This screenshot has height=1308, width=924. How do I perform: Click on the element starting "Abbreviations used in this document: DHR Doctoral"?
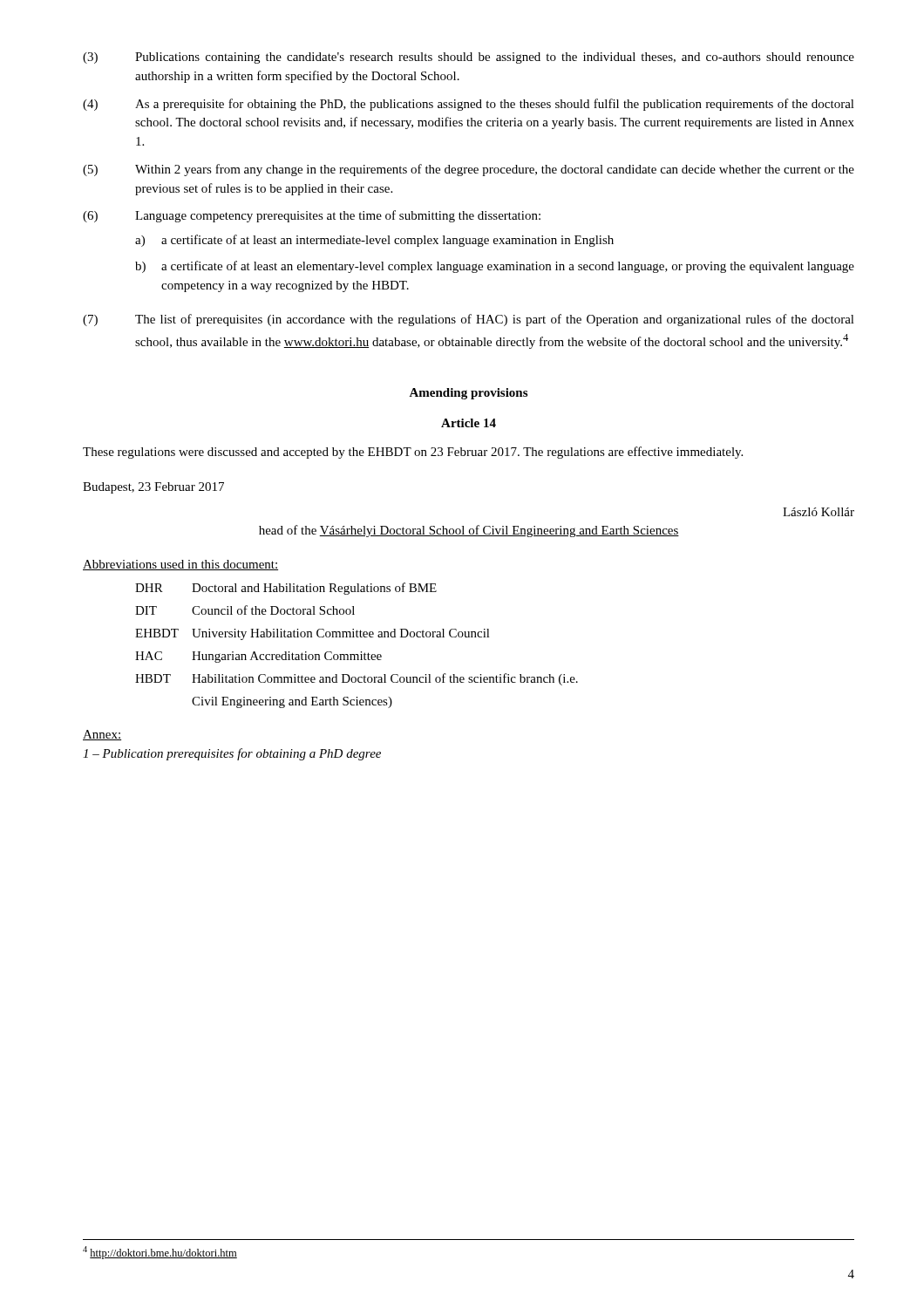pos(469,635)
